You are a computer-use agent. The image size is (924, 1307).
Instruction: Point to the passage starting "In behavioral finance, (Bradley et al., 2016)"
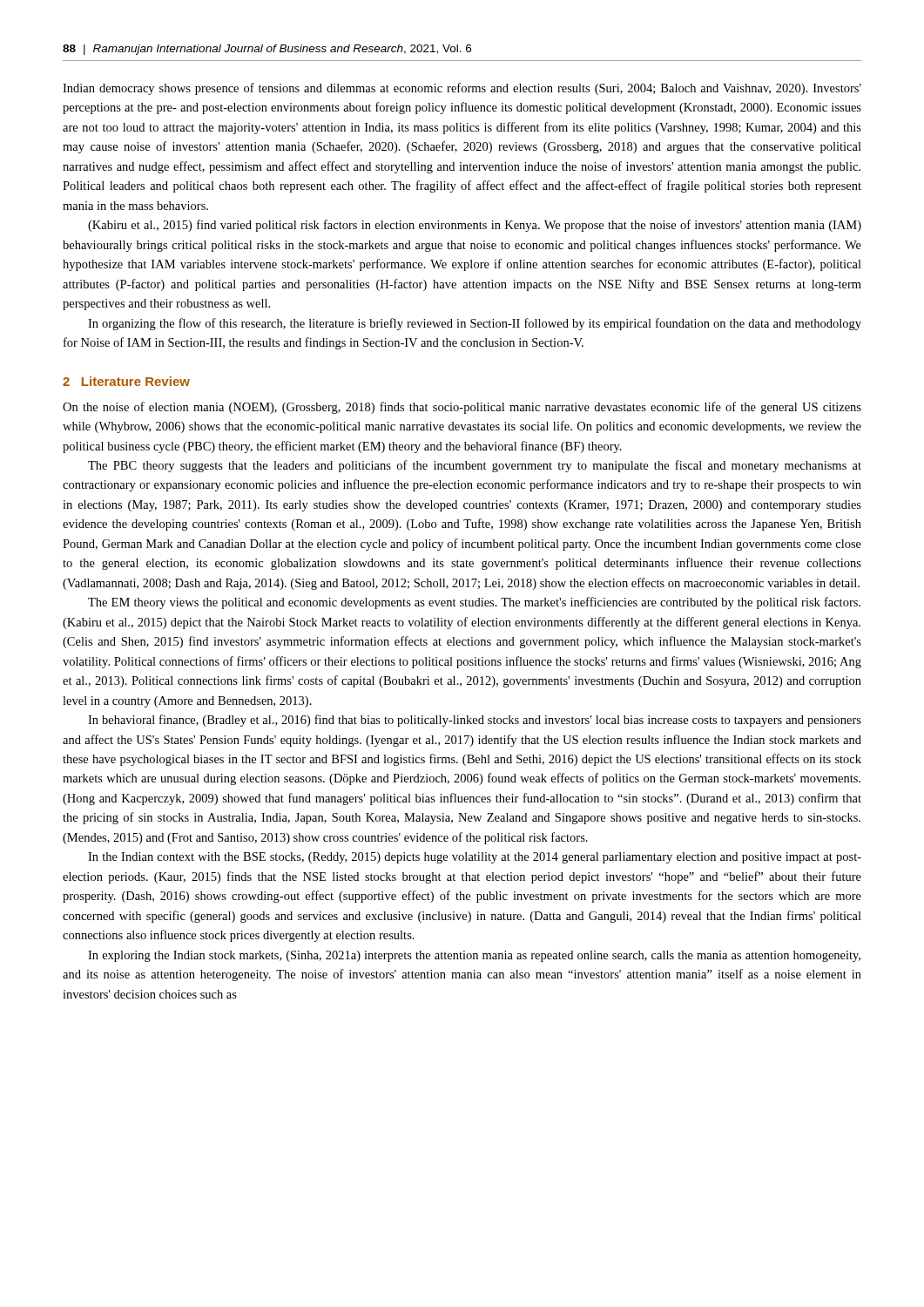pyautogui.click(x=462, y=779)
